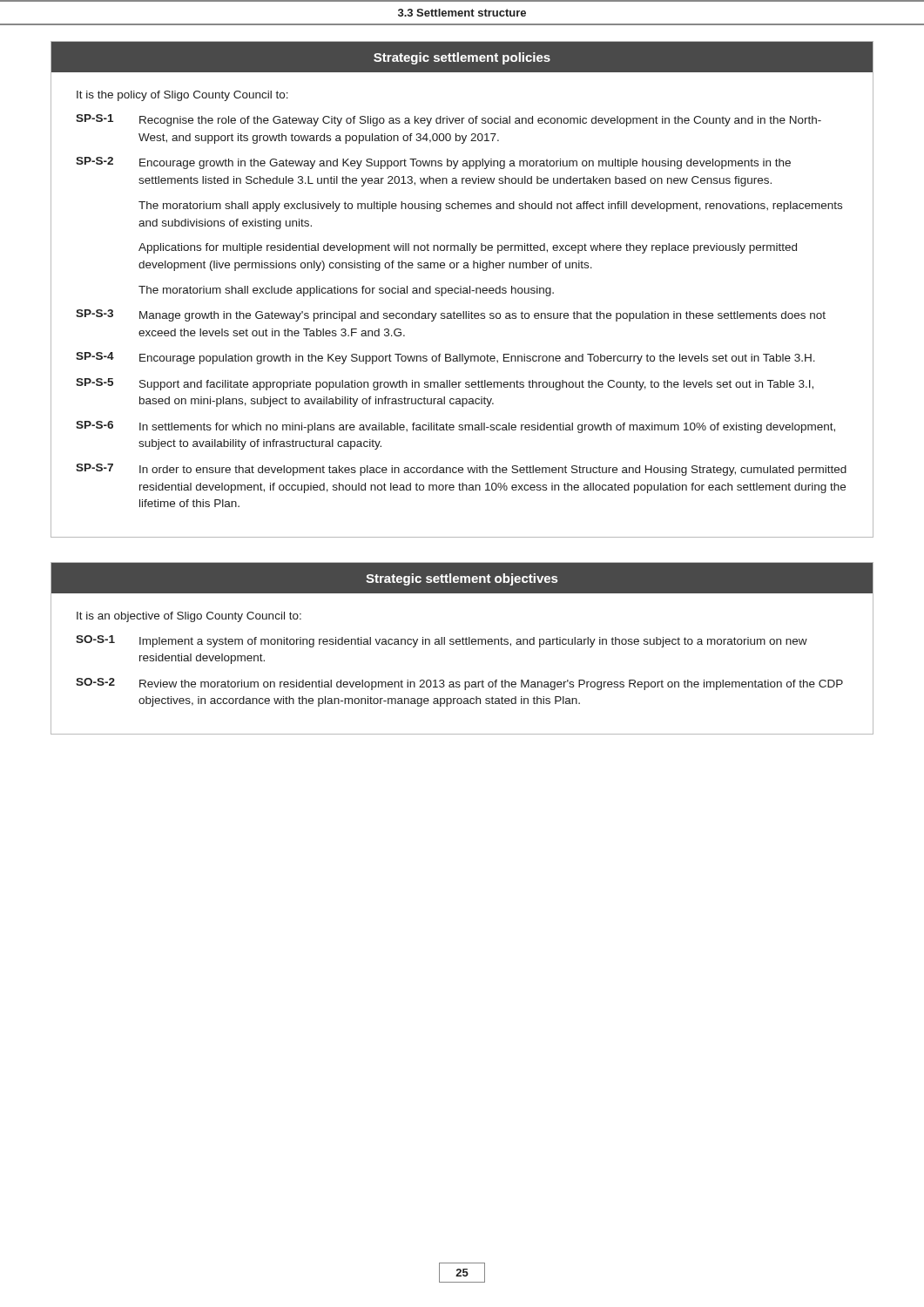924x1307 pixels.
Task: Click on the list item containing "SP-S-4 Encourage population"
Action: pos(462,358)
